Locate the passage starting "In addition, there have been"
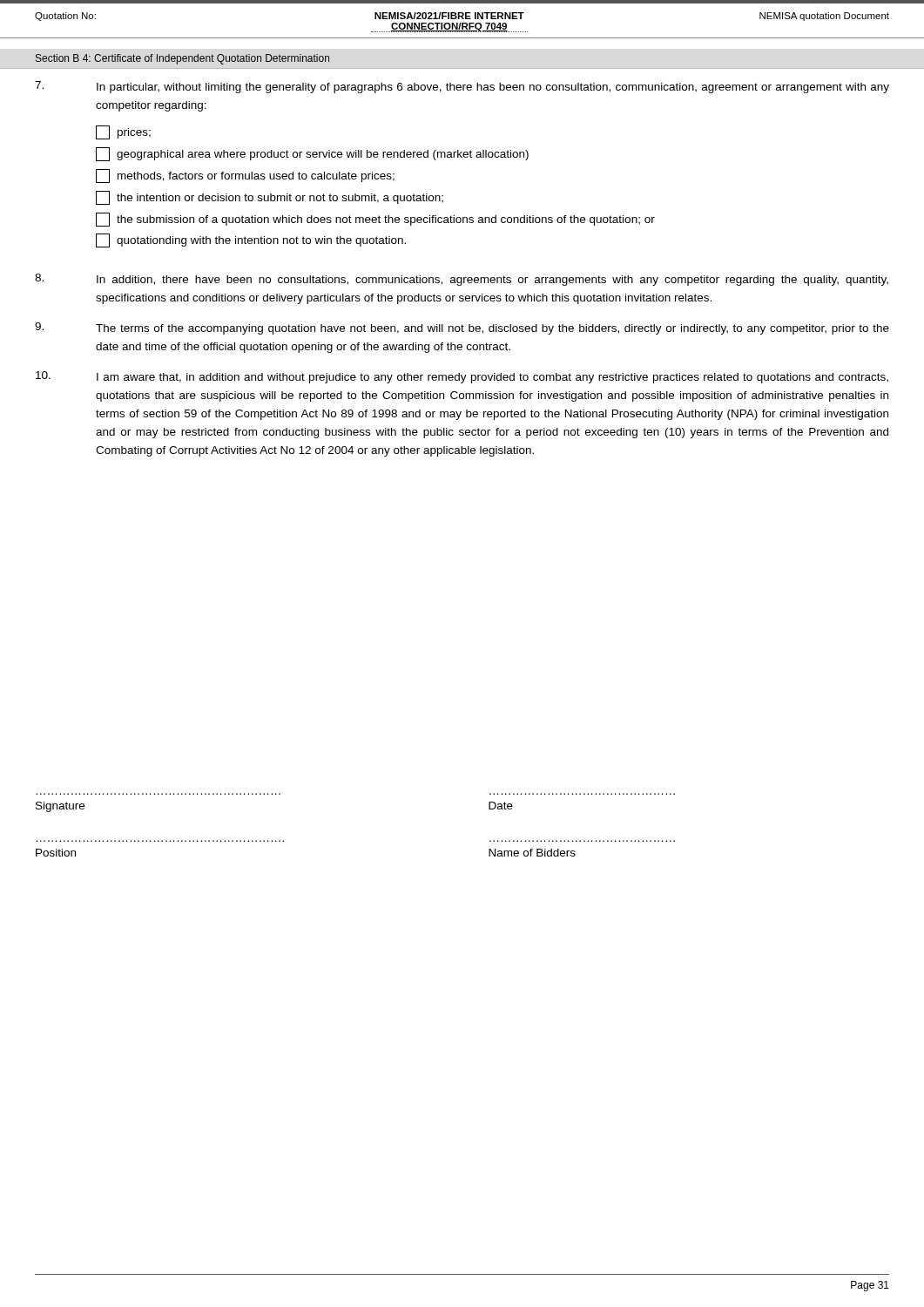This screenshot has width=924, height=1307. click(x=462, y=290)
